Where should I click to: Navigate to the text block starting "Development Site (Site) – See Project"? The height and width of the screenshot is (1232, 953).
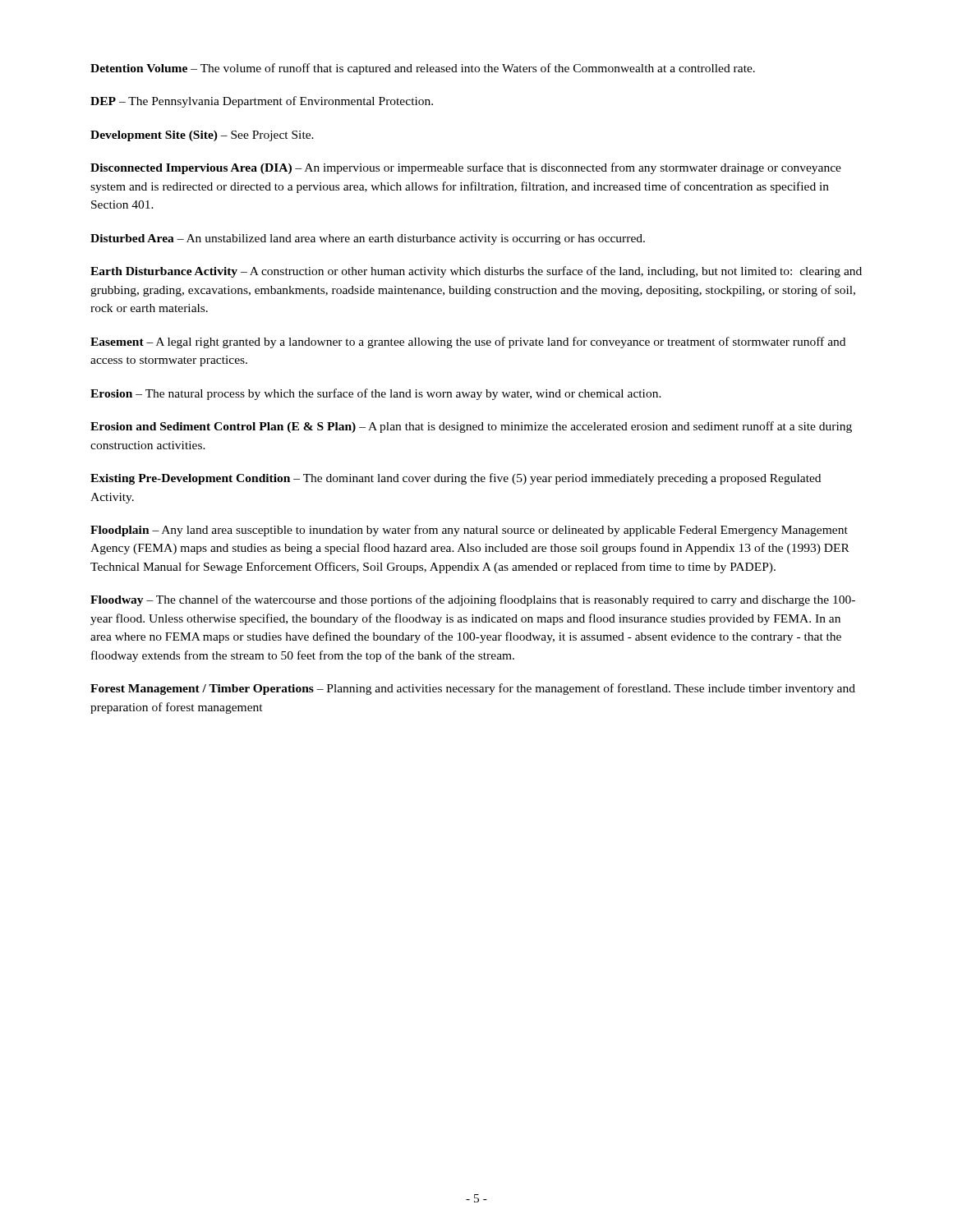point(202,134)
